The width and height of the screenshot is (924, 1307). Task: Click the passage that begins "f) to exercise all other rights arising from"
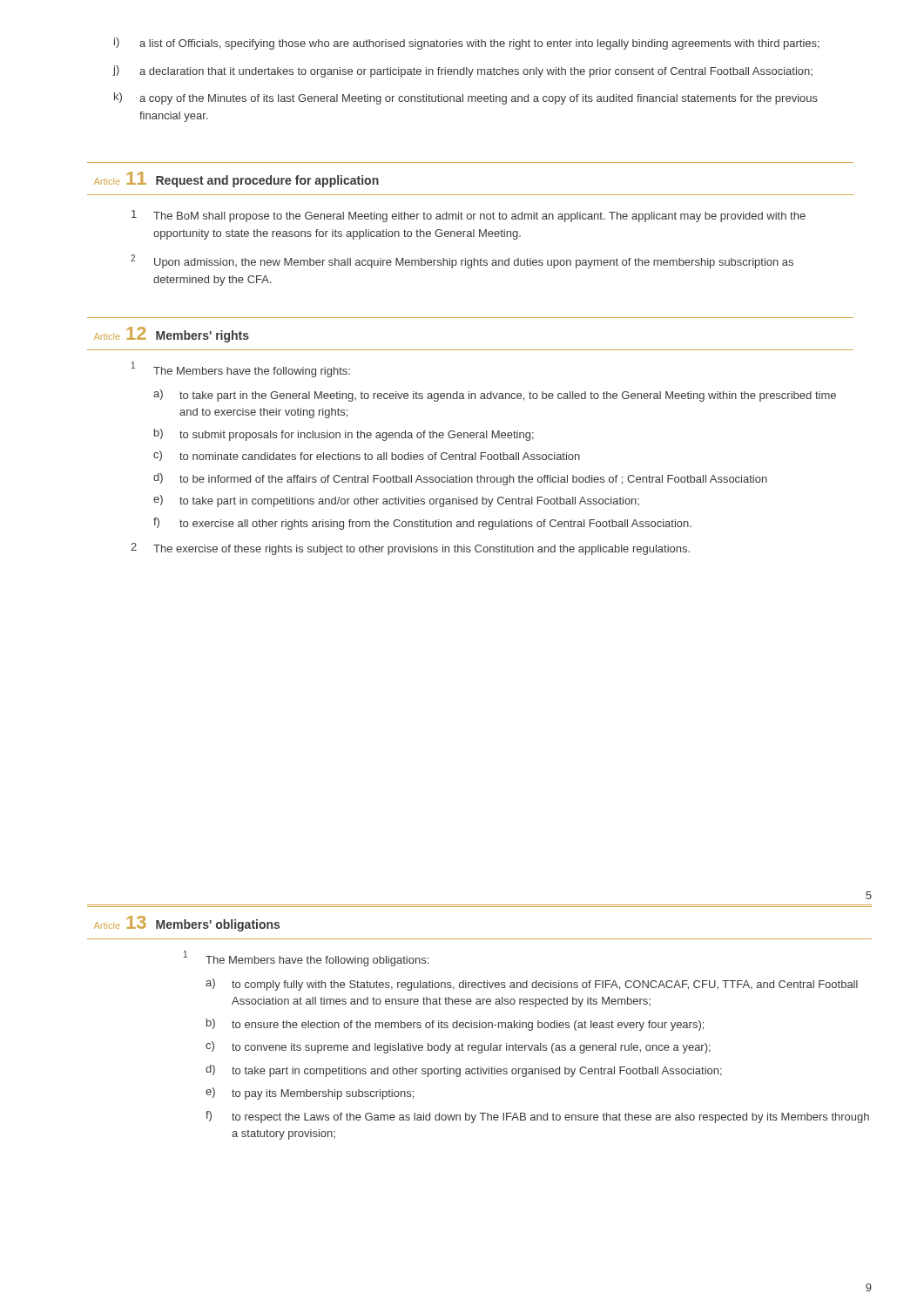[503, 523]
